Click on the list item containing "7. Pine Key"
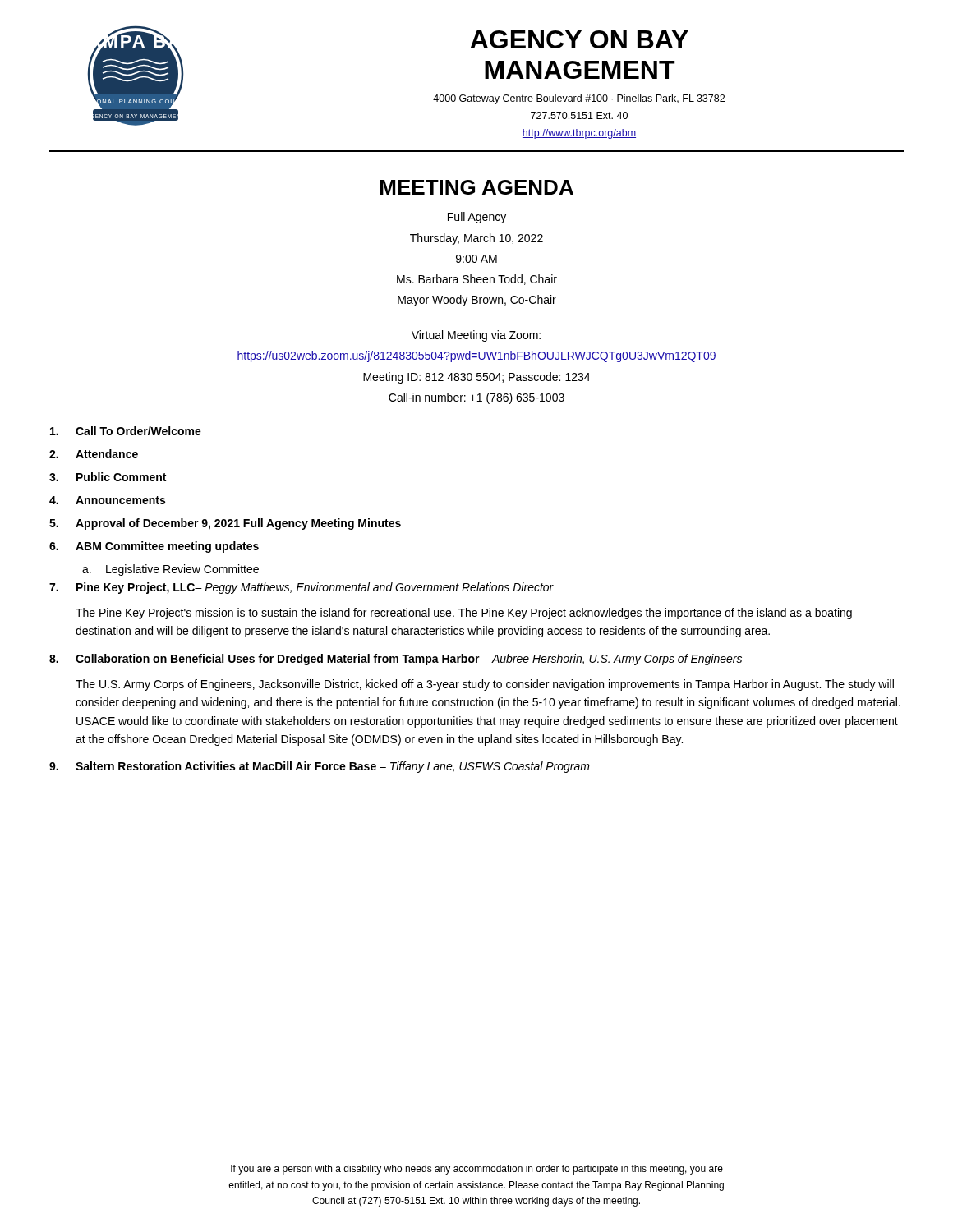Screen dimensions: 1232x953 (x=476, y=587)
